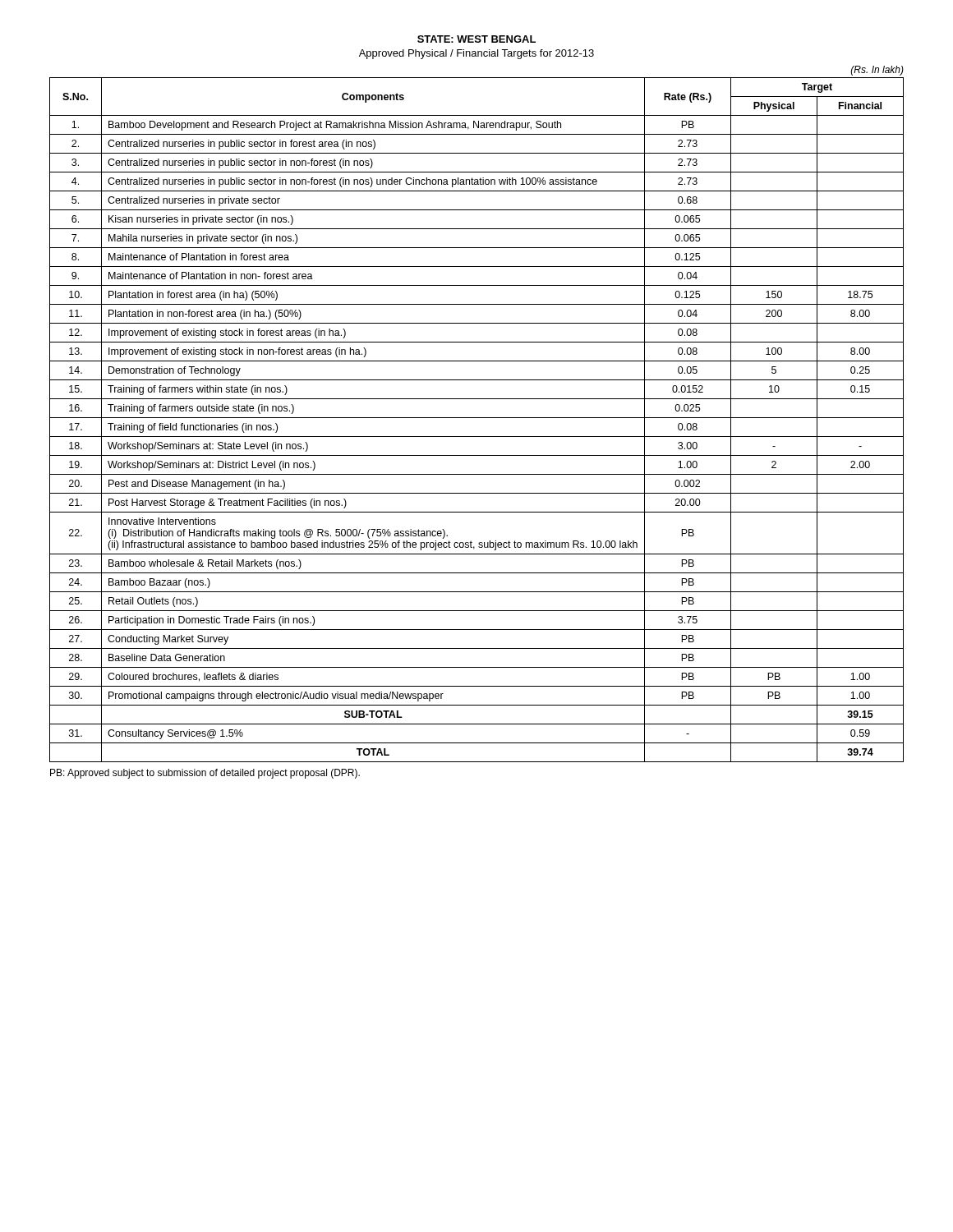Point to the region starting "Approved Physical / Financial Targets"

tap(476, 53)
